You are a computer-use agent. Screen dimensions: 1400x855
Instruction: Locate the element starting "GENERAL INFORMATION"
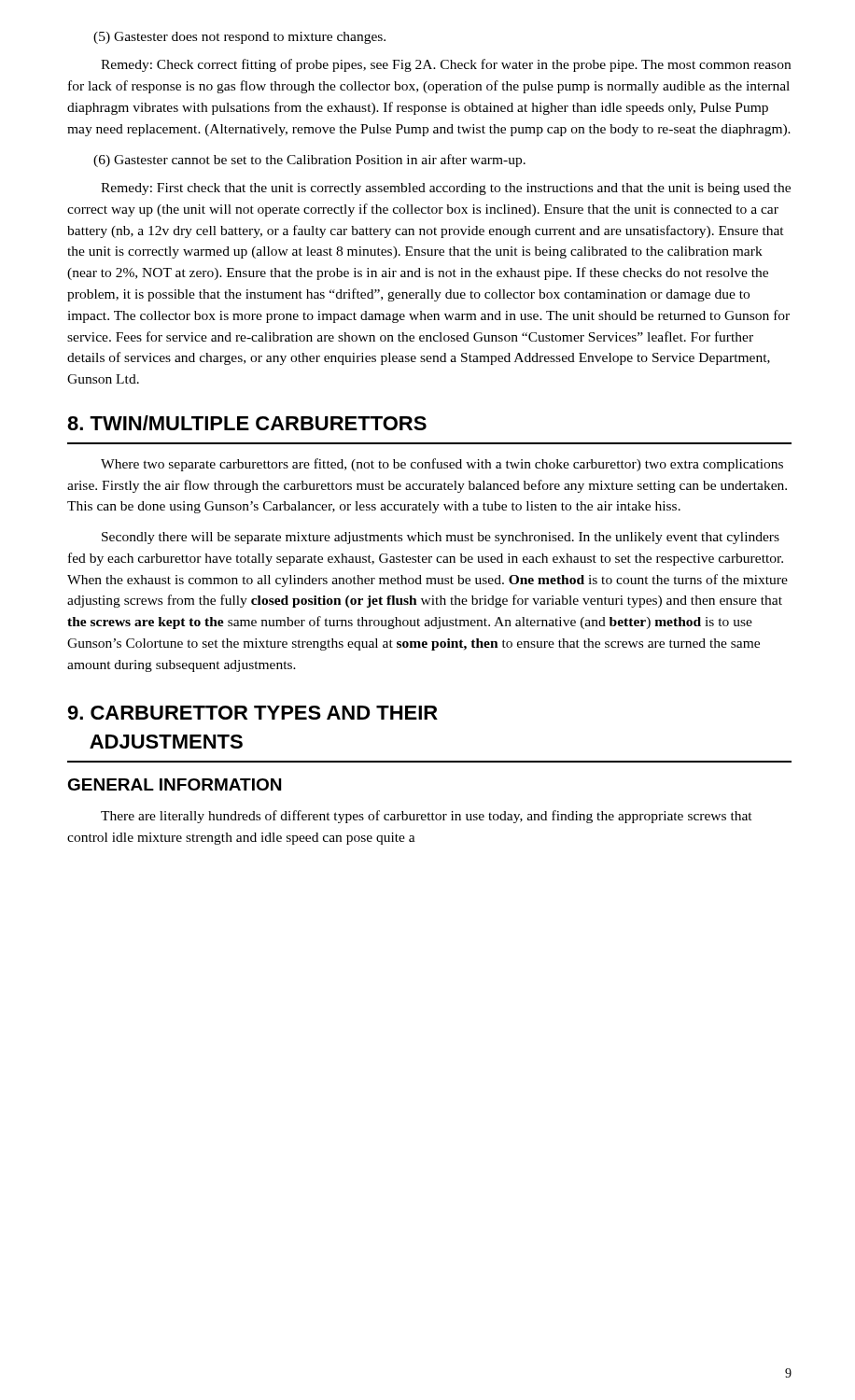(175, 785)
